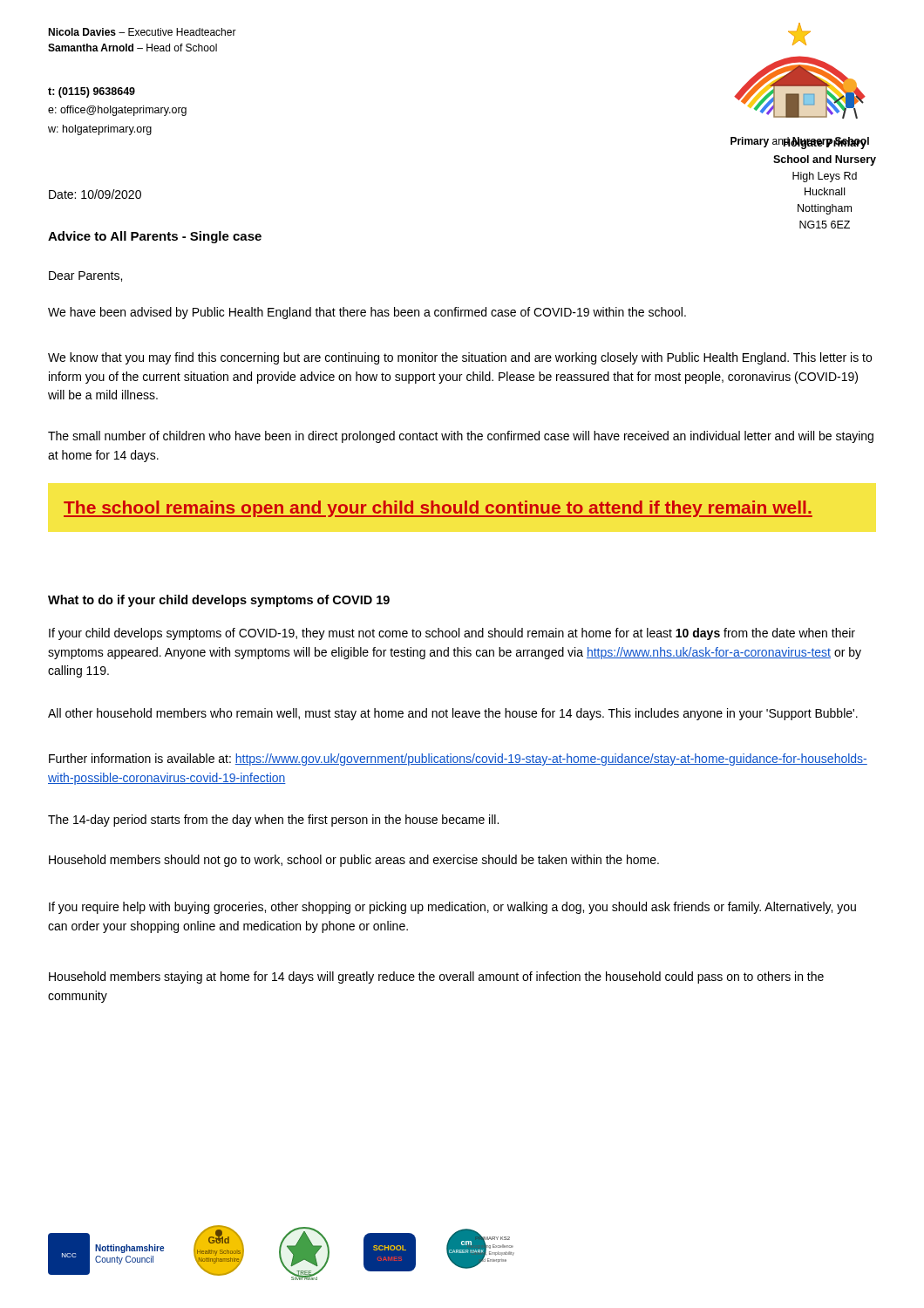Click on the region starting "Household members staying at"
Screen dimensions: 1308x924
(436, 986)
